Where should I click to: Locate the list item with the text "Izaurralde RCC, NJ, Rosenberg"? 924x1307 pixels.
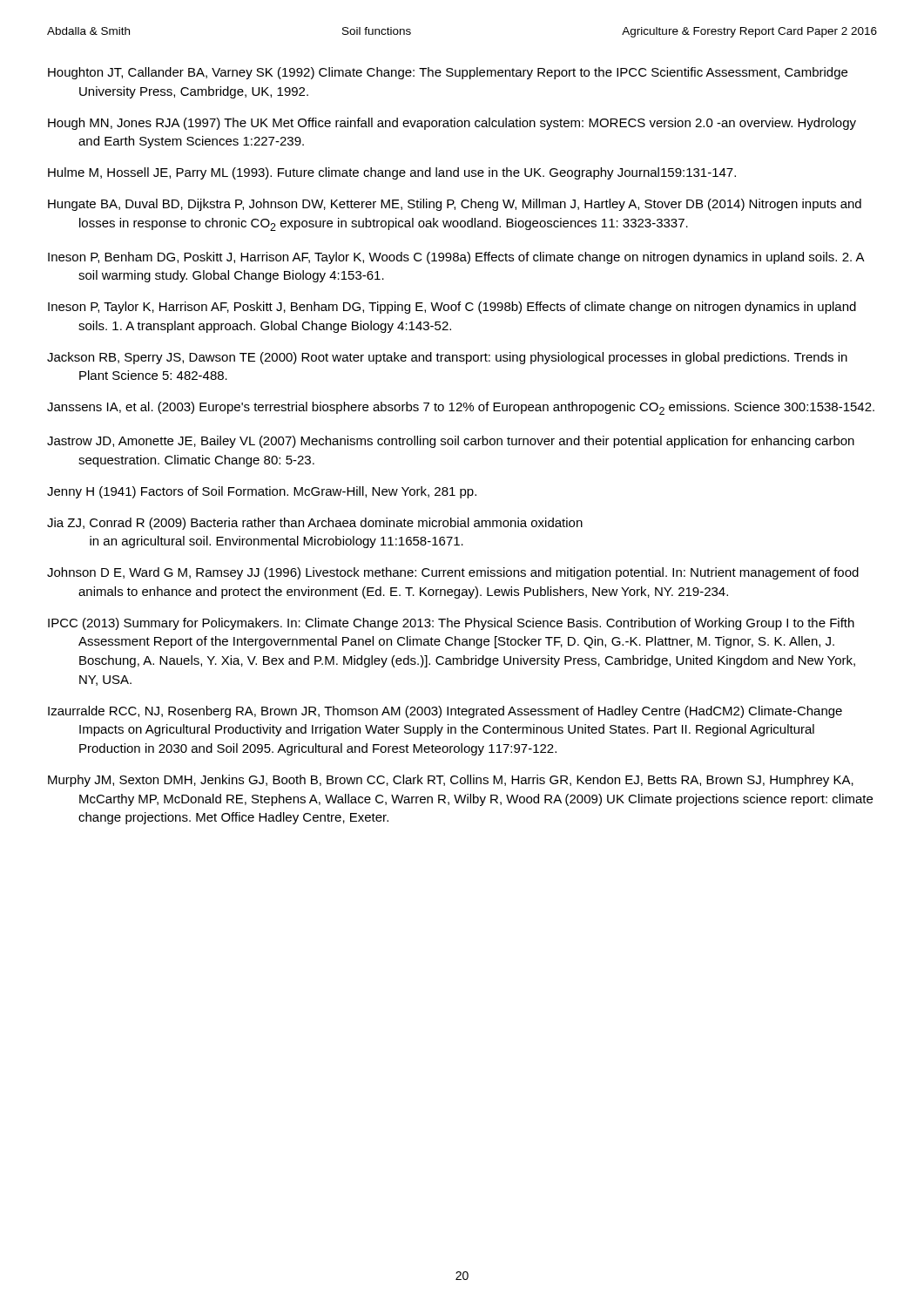[445, 729]
